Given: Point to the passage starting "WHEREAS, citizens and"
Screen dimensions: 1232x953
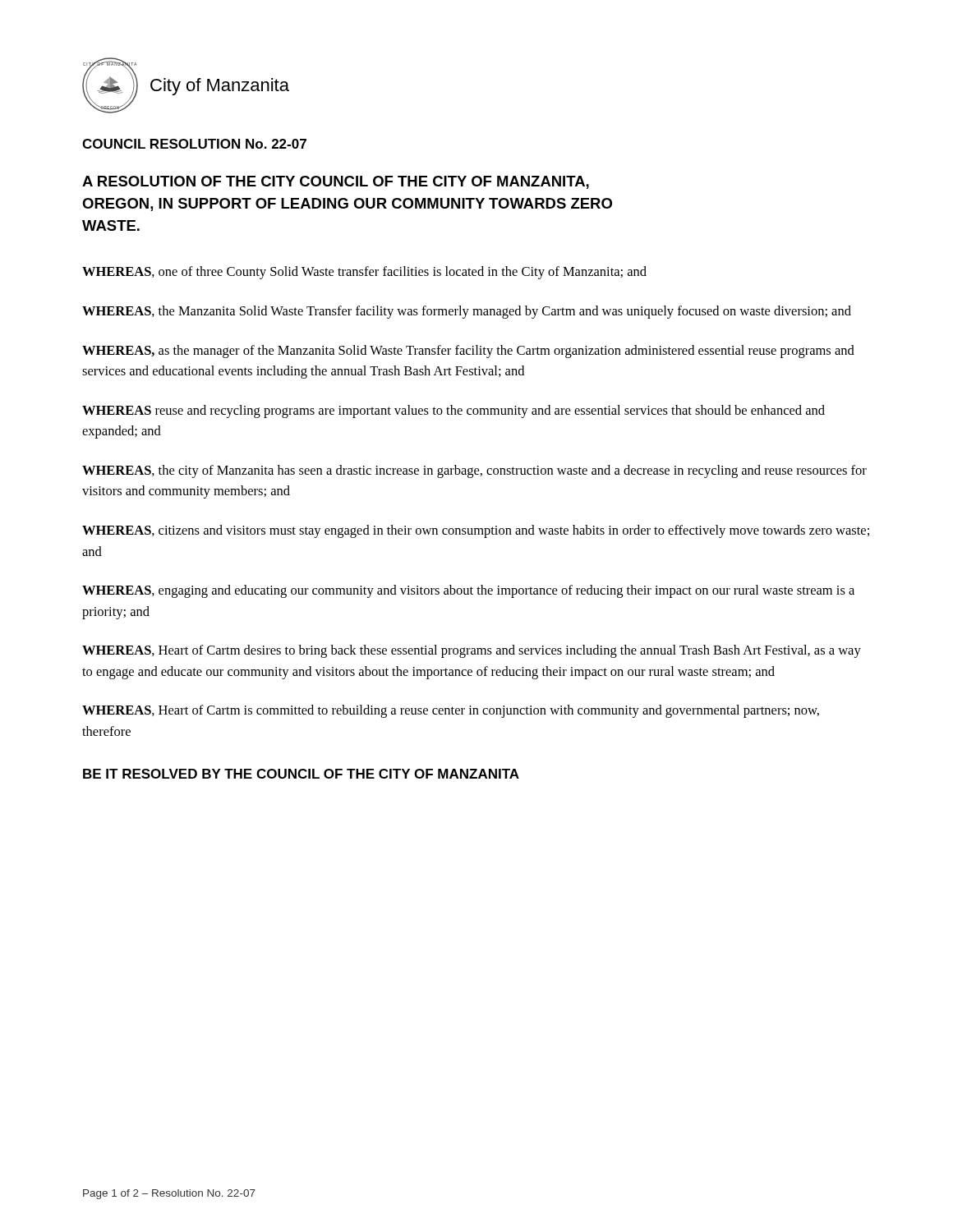Looking at the screenshot, I should coord(476,541).
